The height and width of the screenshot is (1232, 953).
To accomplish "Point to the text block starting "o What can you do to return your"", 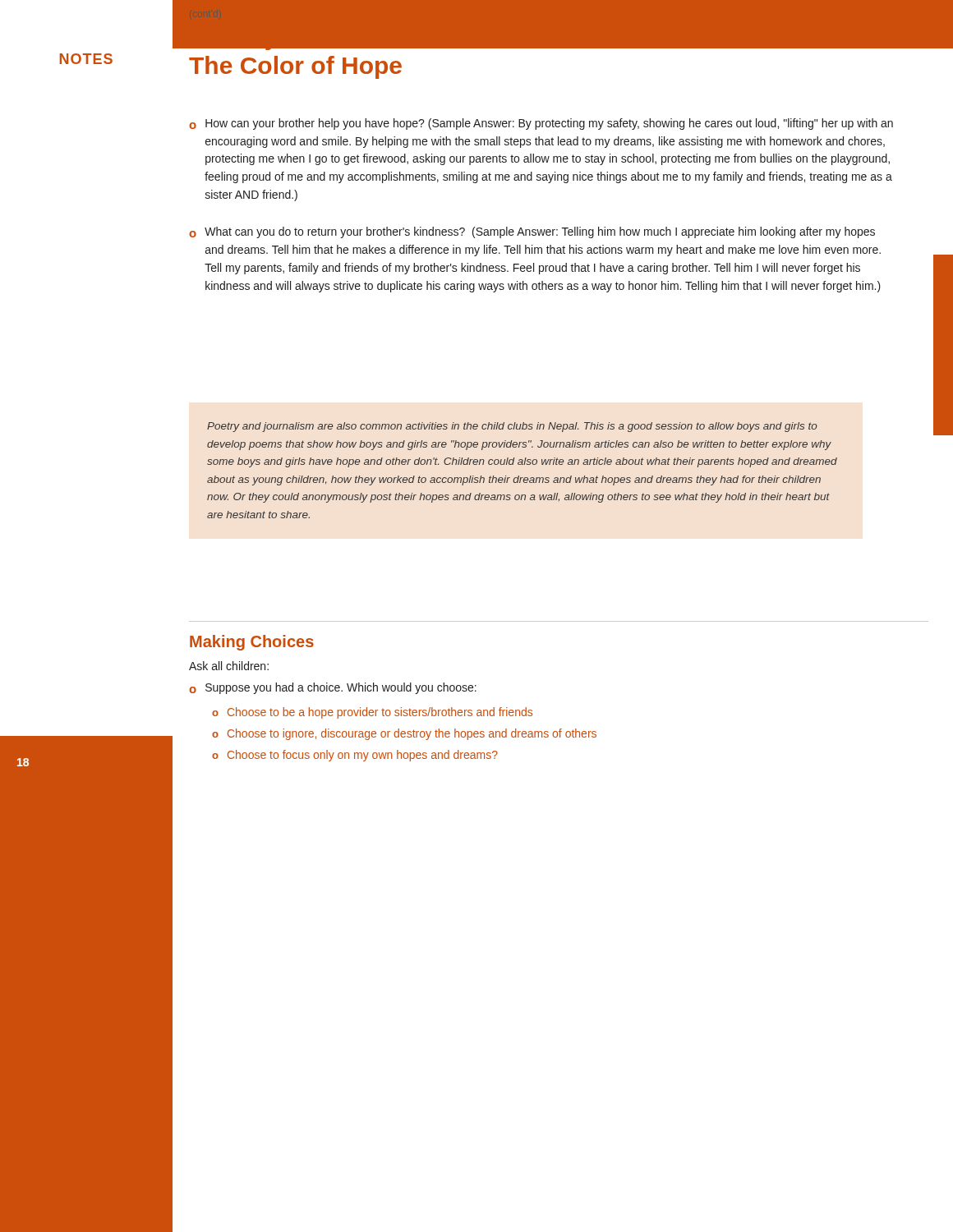I will click(x=542, y=259).
